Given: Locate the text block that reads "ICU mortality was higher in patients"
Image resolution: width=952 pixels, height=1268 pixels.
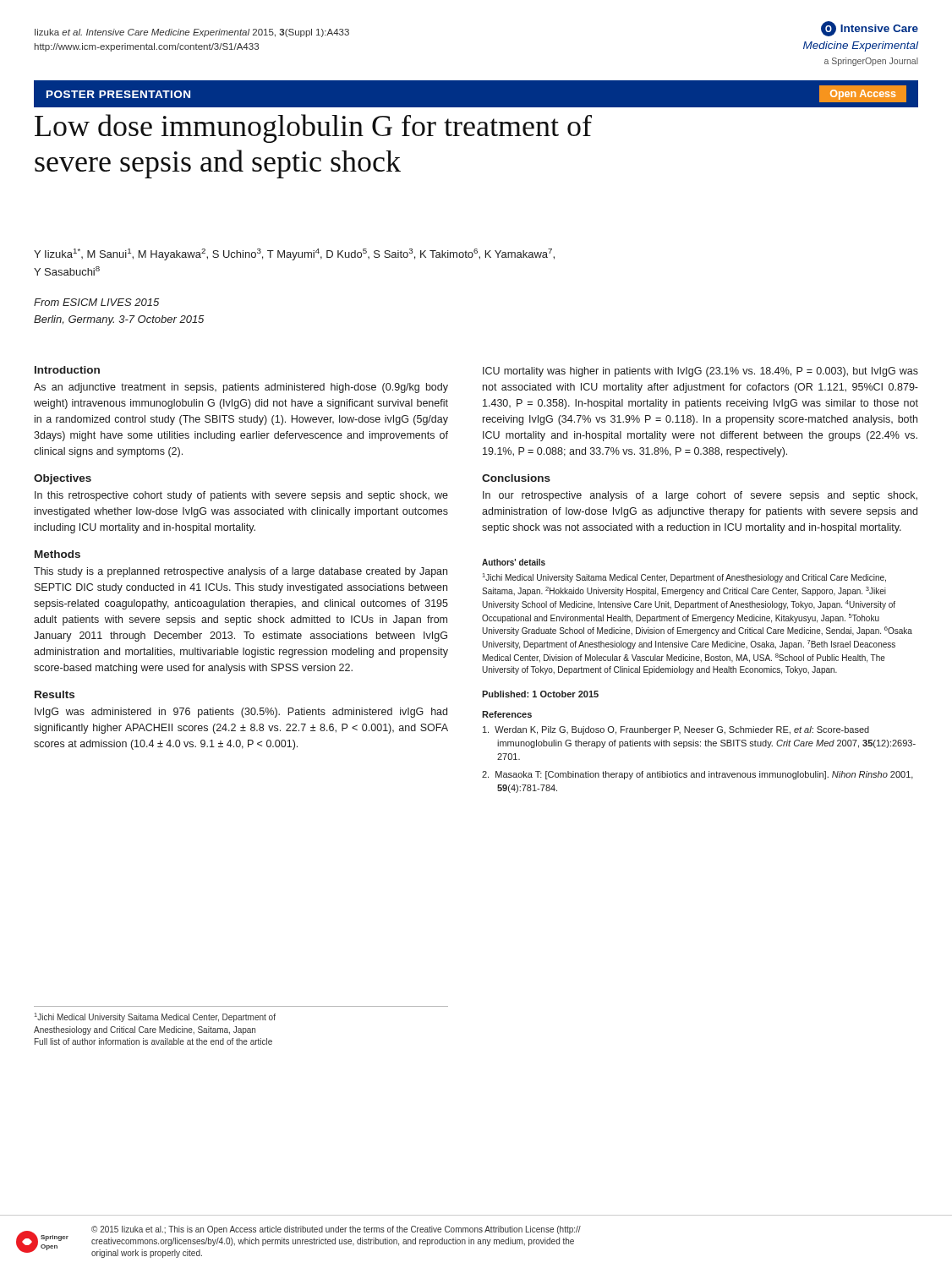Looking at the screenshot, I should click(x=700, y=411).
